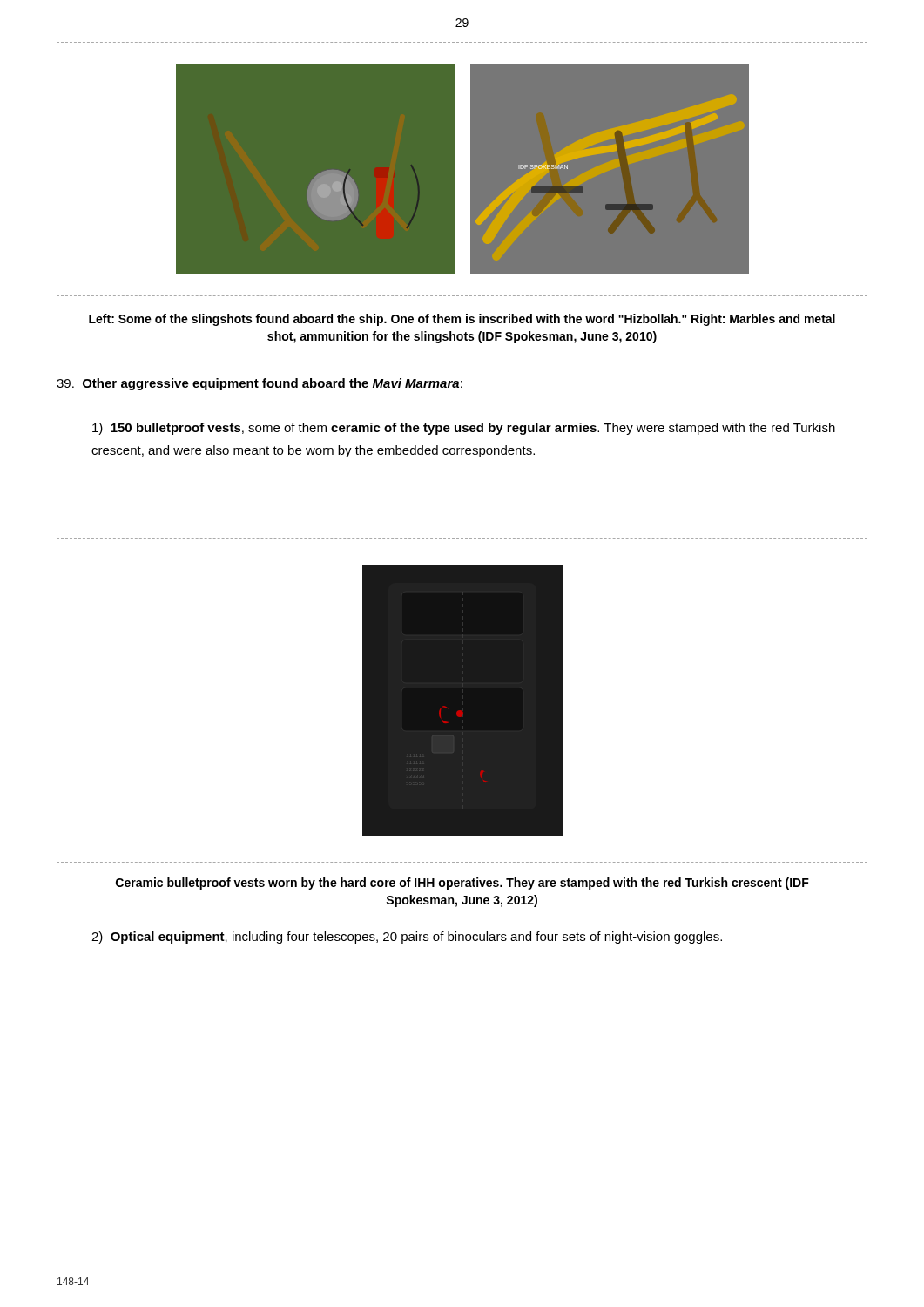Locate the caption containing "Ceramic bulletproof vests worn"
924x1307 pixels.
click(x=462, y=892)
